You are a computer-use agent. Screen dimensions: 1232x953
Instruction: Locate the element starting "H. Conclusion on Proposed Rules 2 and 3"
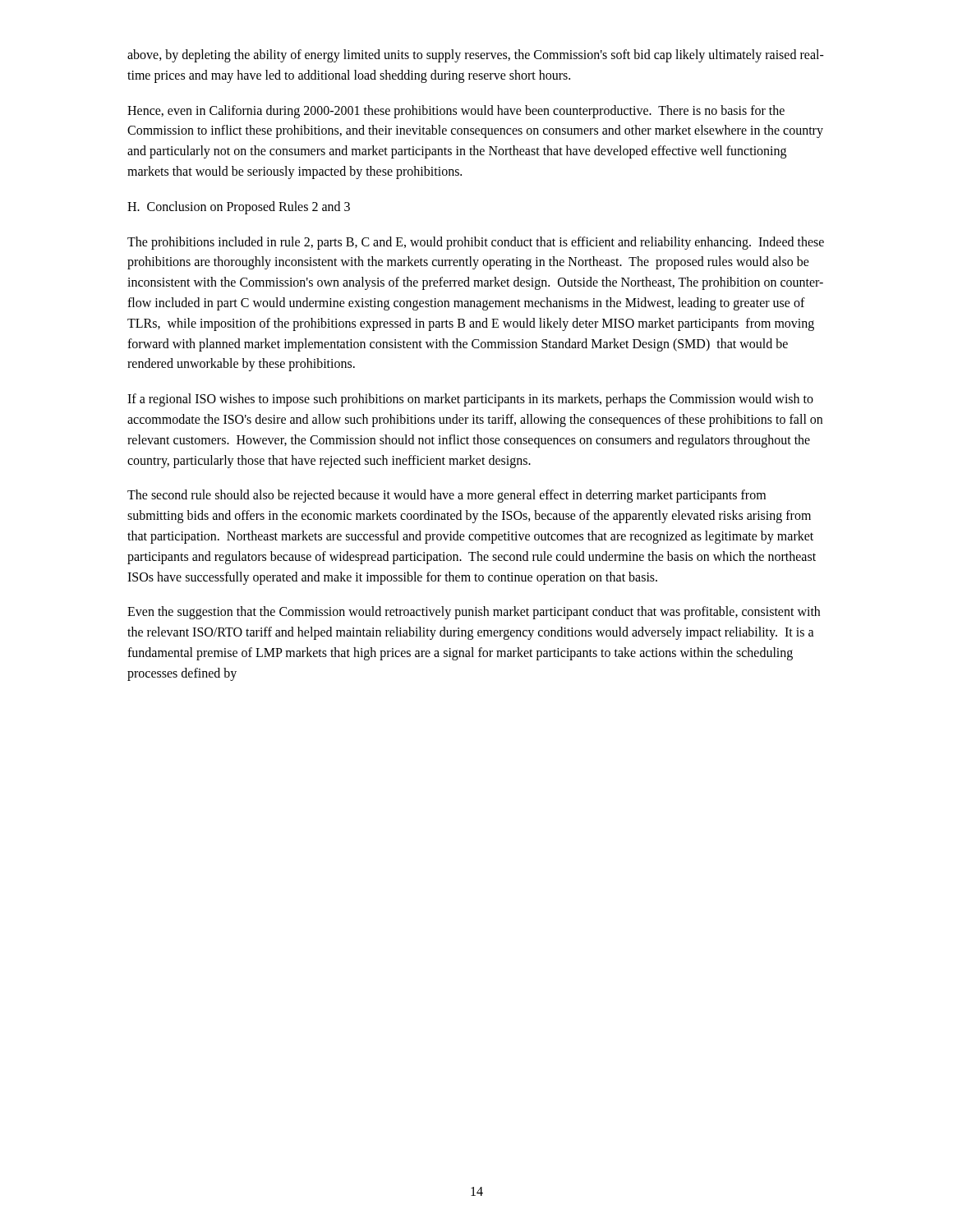pos(239,206)
